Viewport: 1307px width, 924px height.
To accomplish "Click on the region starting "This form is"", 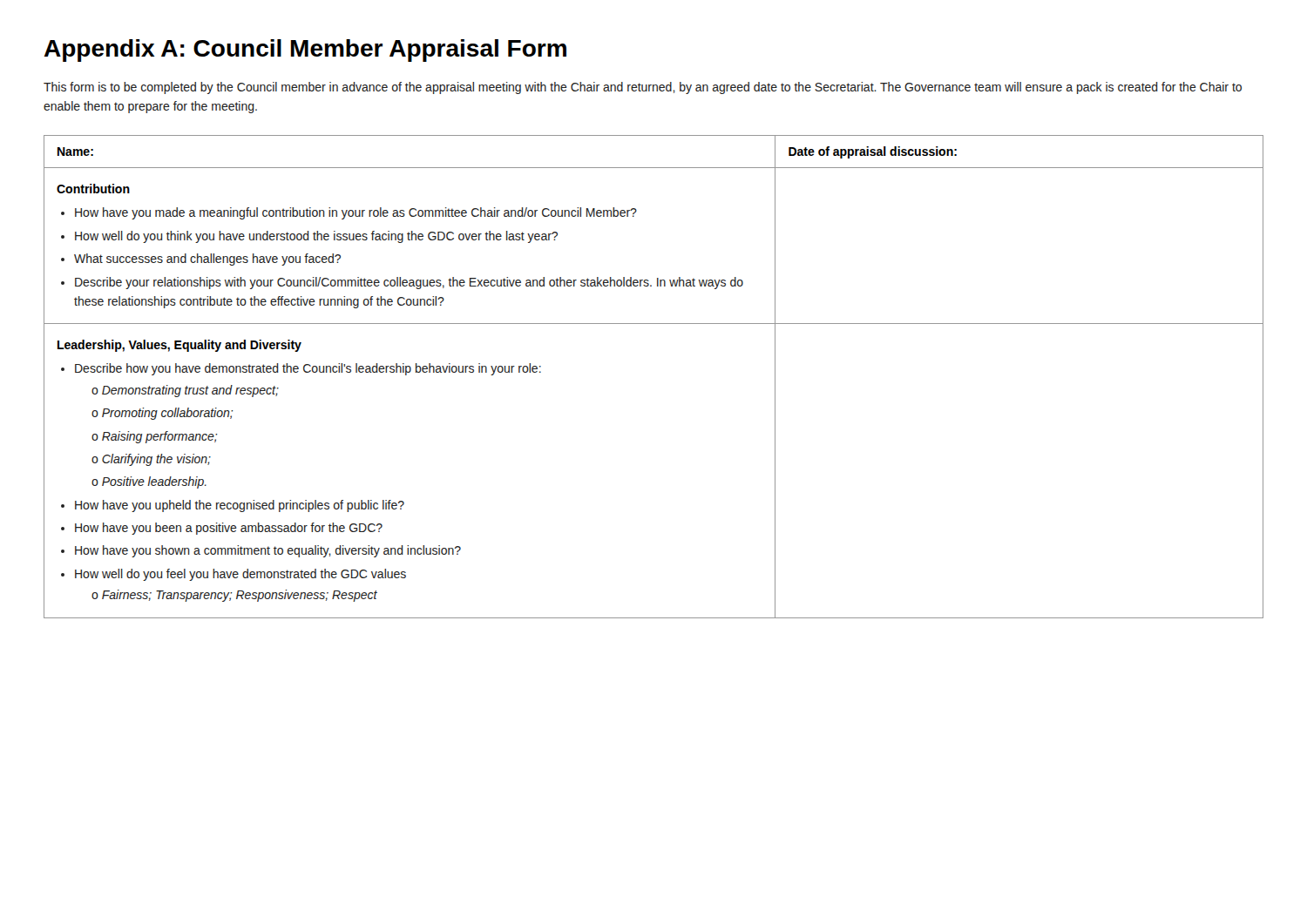I will click(x=643, y=97).
